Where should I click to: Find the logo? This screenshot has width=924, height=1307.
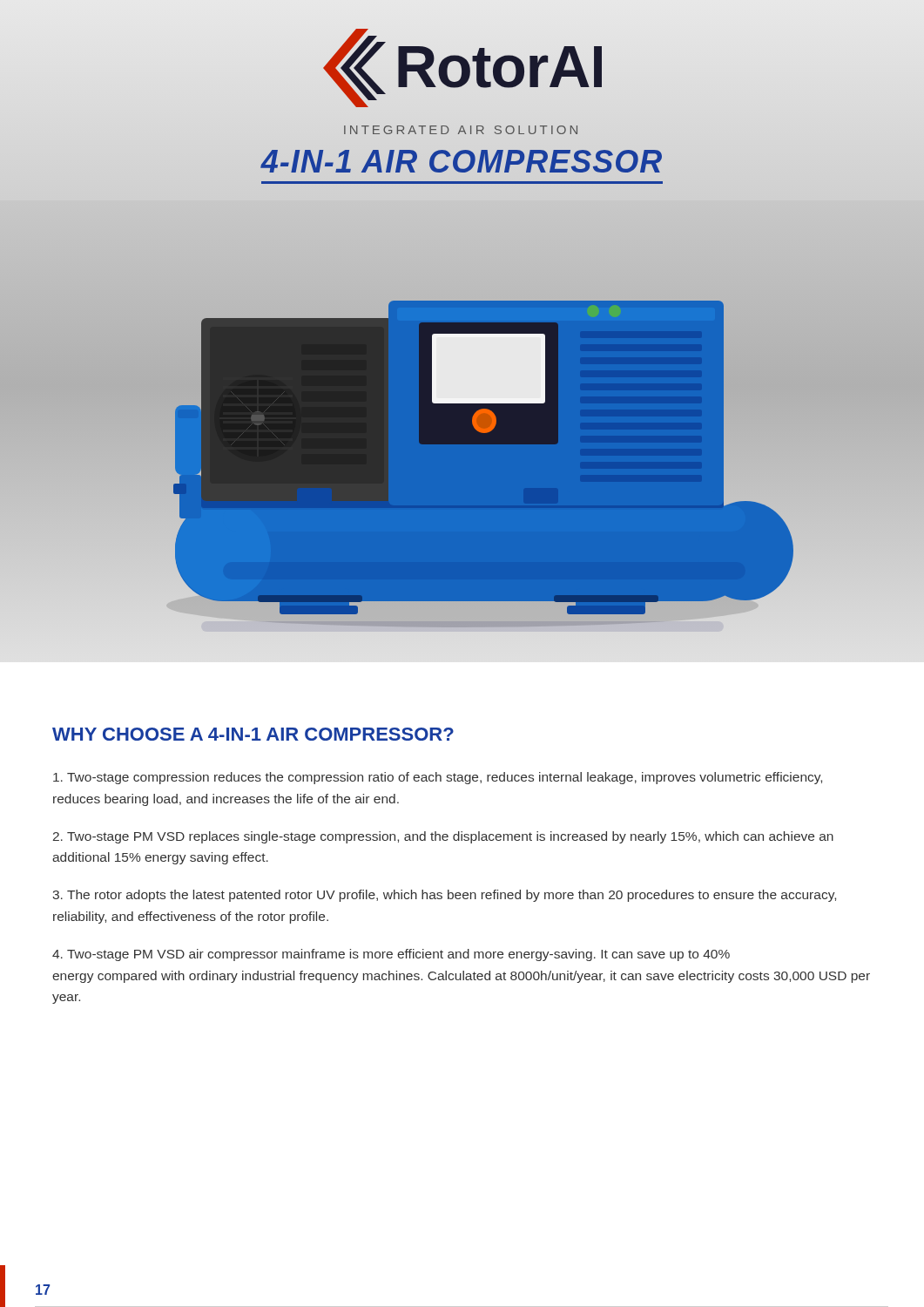tap(462, 72)
